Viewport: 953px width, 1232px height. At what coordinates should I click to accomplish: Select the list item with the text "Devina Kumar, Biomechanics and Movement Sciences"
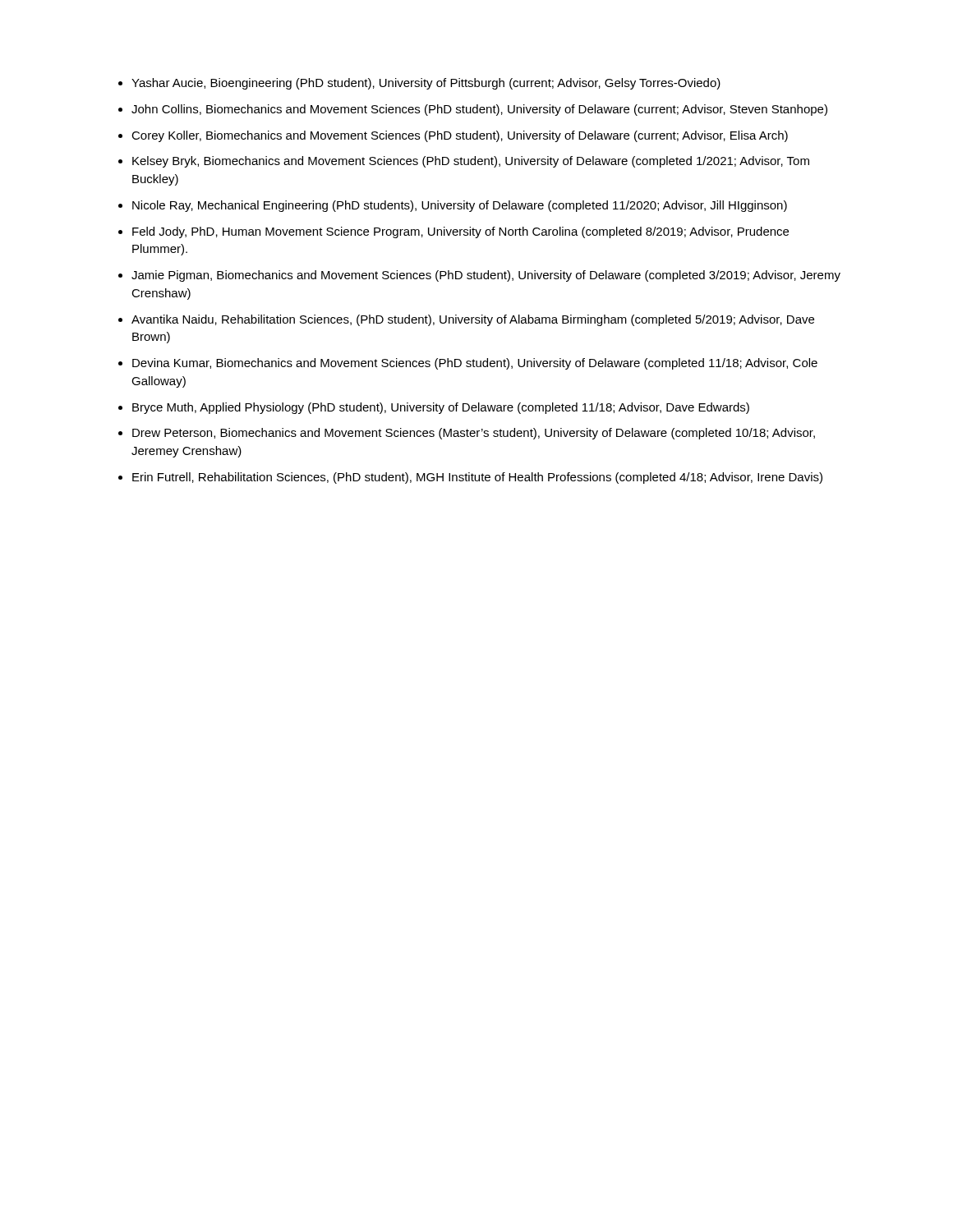[x=475, y=372]
